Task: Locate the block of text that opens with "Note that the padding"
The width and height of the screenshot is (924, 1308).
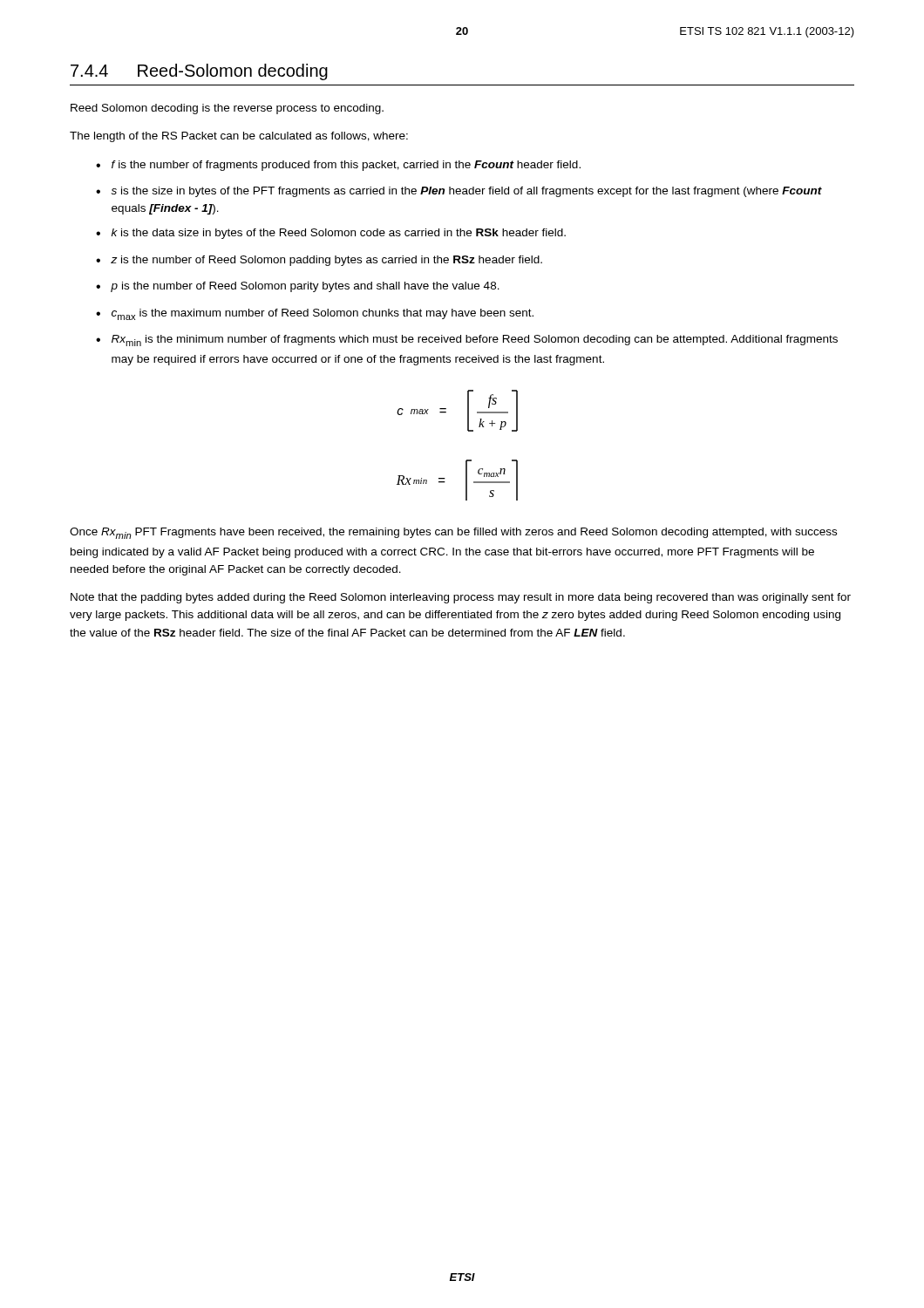Action: [x=462, y=615]
